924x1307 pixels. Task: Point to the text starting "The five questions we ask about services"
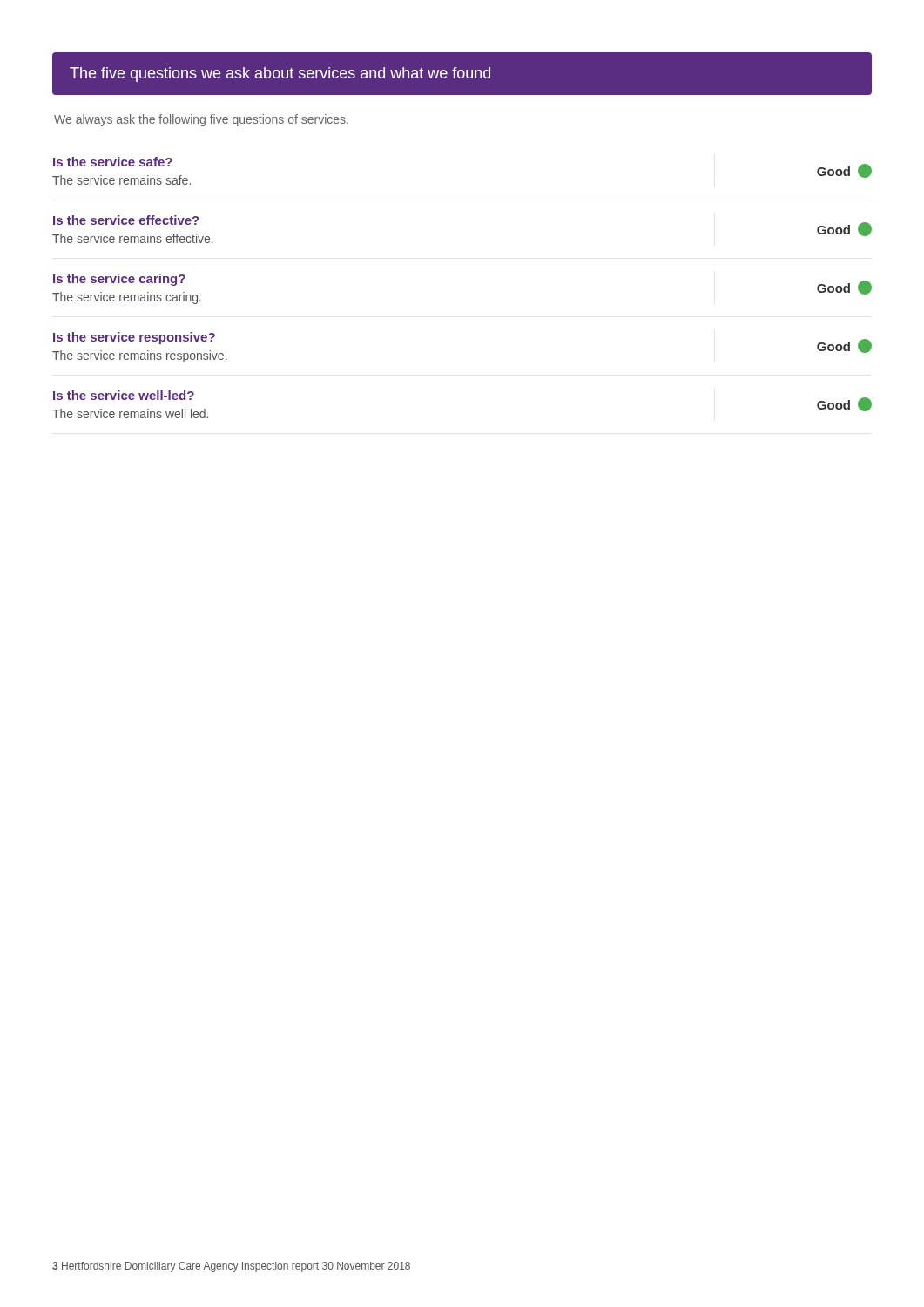click(x=462, y=74)
